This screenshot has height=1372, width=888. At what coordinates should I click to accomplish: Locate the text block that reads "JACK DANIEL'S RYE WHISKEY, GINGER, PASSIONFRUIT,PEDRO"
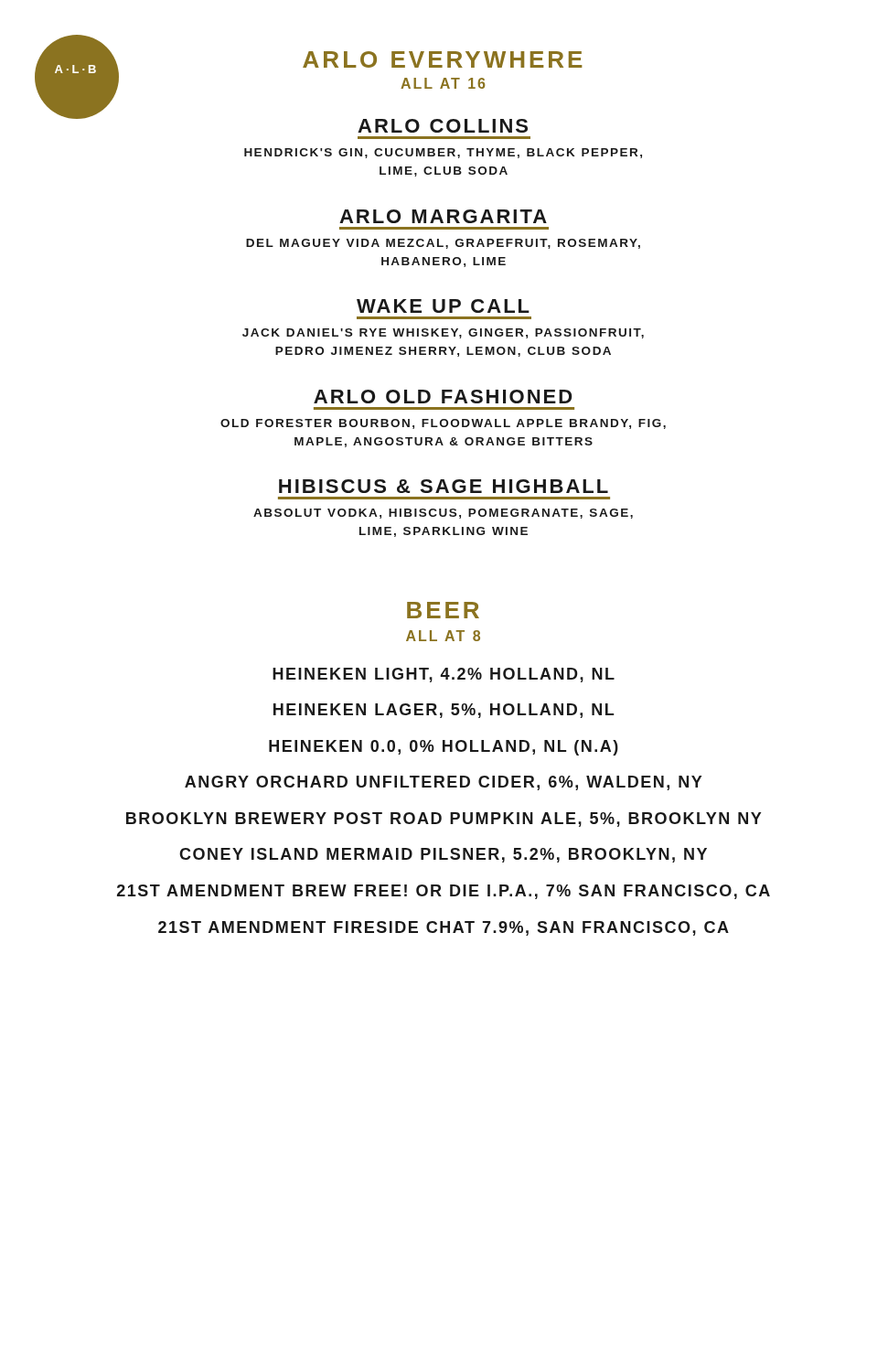click(x=444, y=342)
